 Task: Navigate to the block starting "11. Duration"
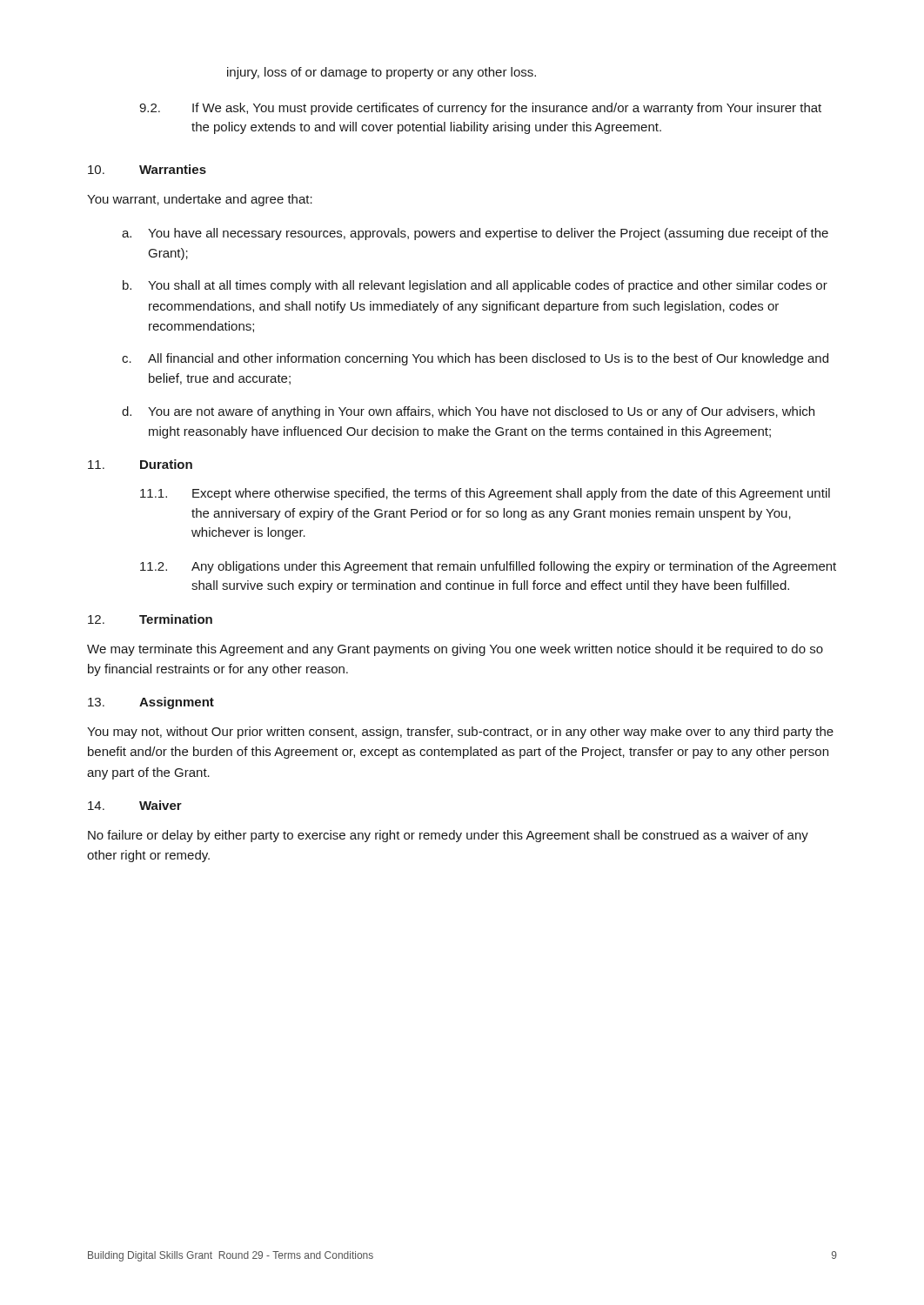(140, 464)
